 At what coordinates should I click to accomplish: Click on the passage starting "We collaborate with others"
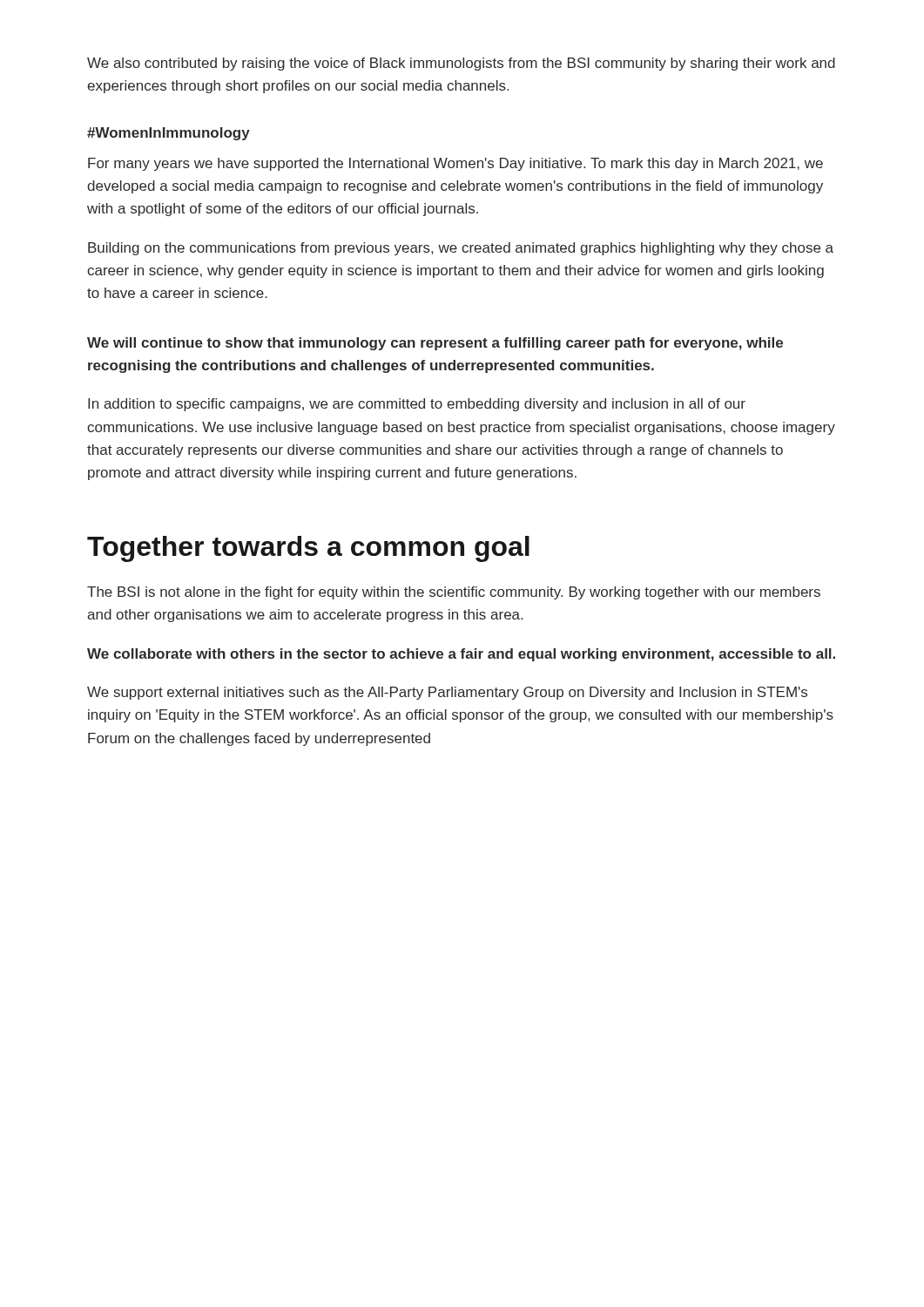(462, 654)
